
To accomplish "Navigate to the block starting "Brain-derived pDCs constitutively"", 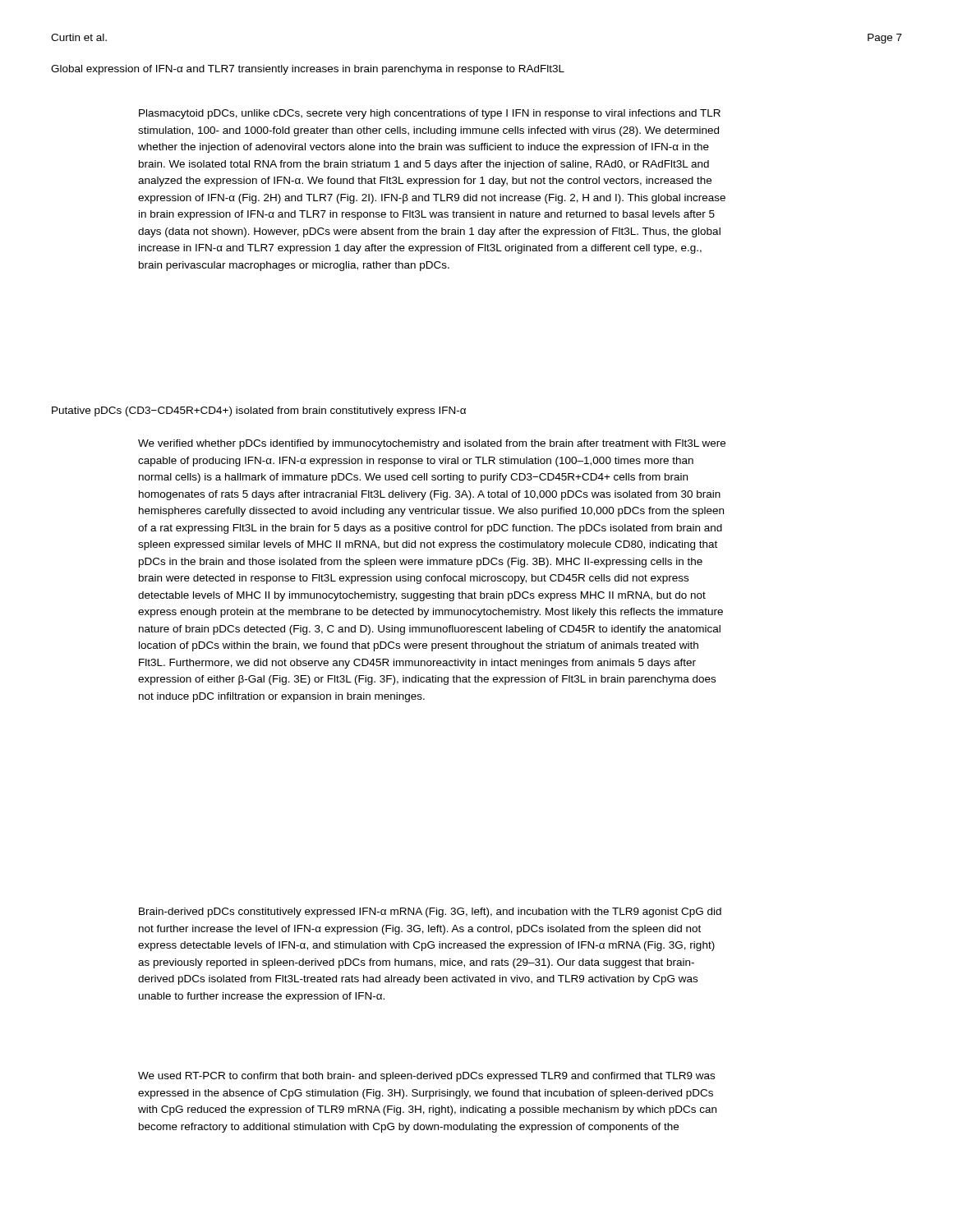I will pos(430,953).
